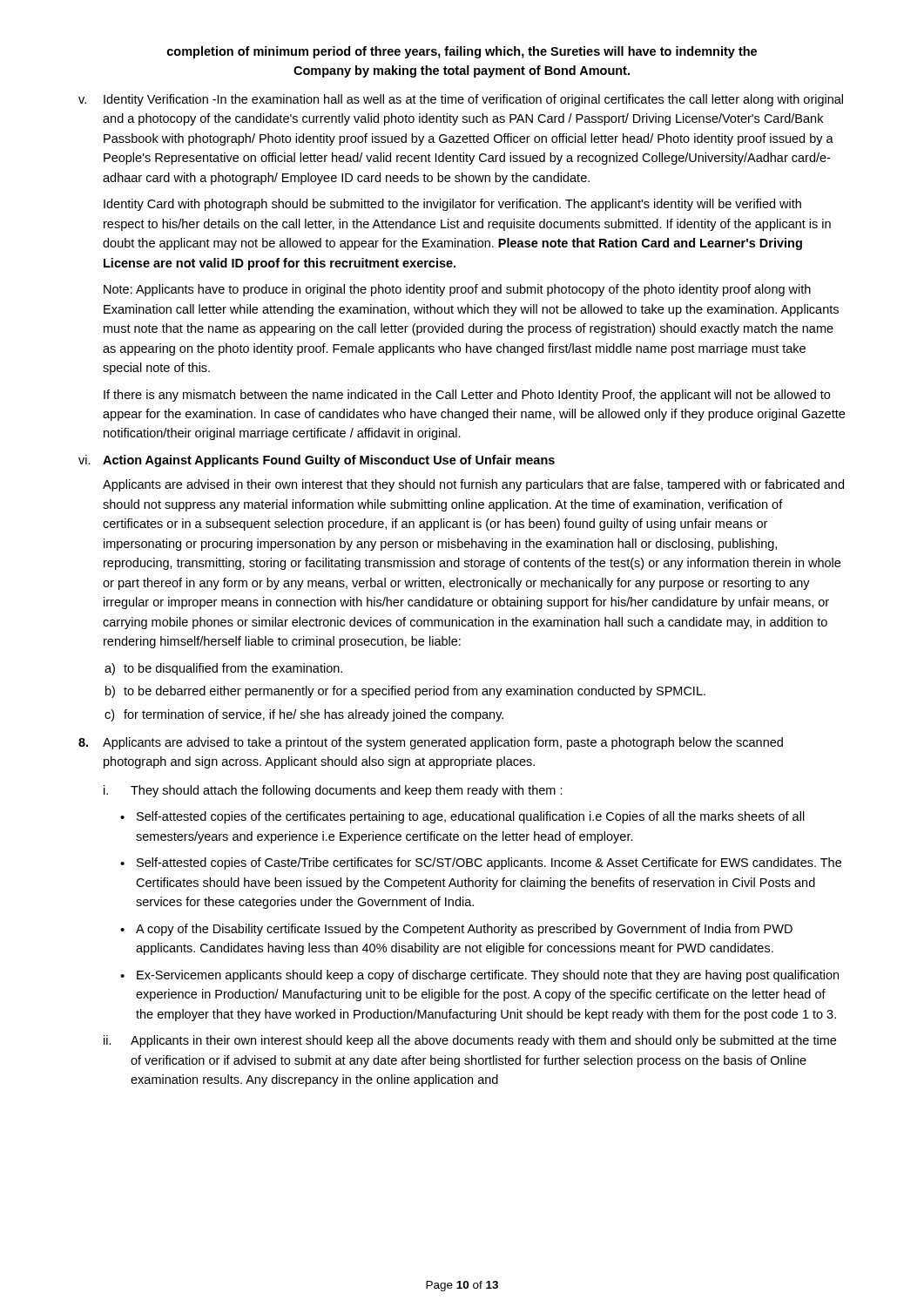
Task: Locate the block of text that opens with "• A copy of the Disability certificate Issued"
Action: point(483,939)
